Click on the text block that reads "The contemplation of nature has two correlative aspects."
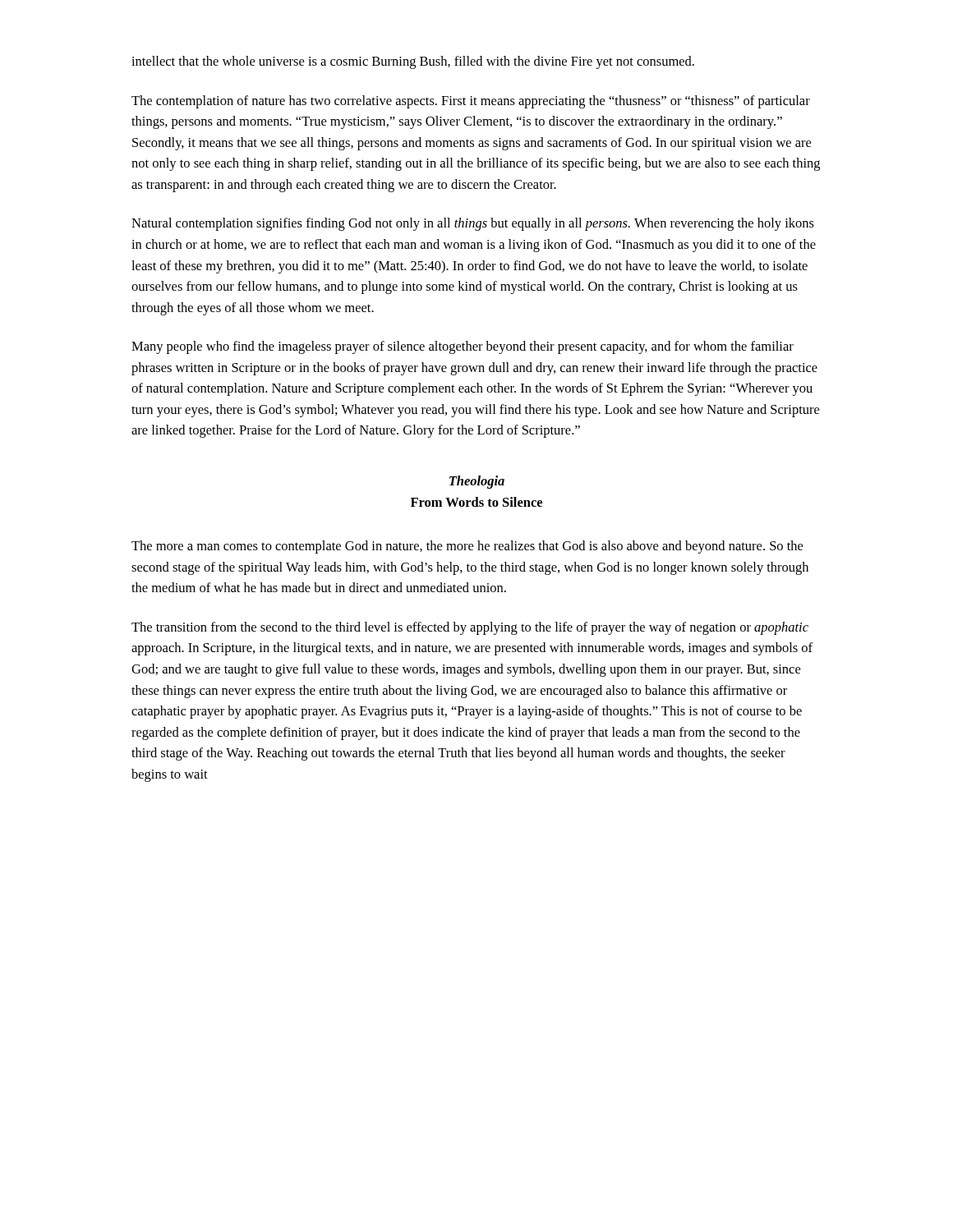The height and width of the screenshot is (1232, 953). pos(476,142)
